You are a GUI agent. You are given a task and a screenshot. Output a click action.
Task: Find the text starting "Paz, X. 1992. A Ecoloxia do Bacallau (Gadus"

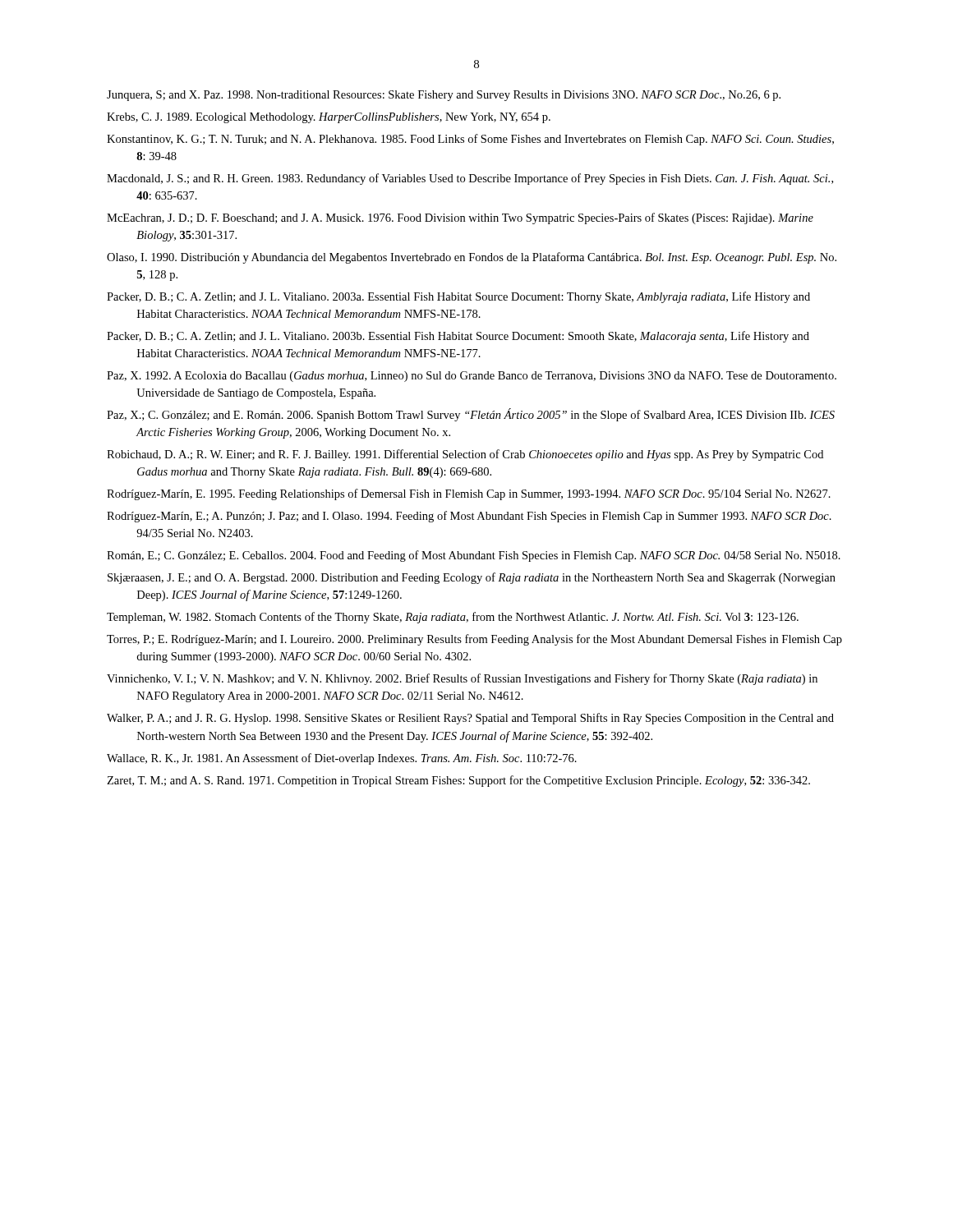tap(472, 384)
